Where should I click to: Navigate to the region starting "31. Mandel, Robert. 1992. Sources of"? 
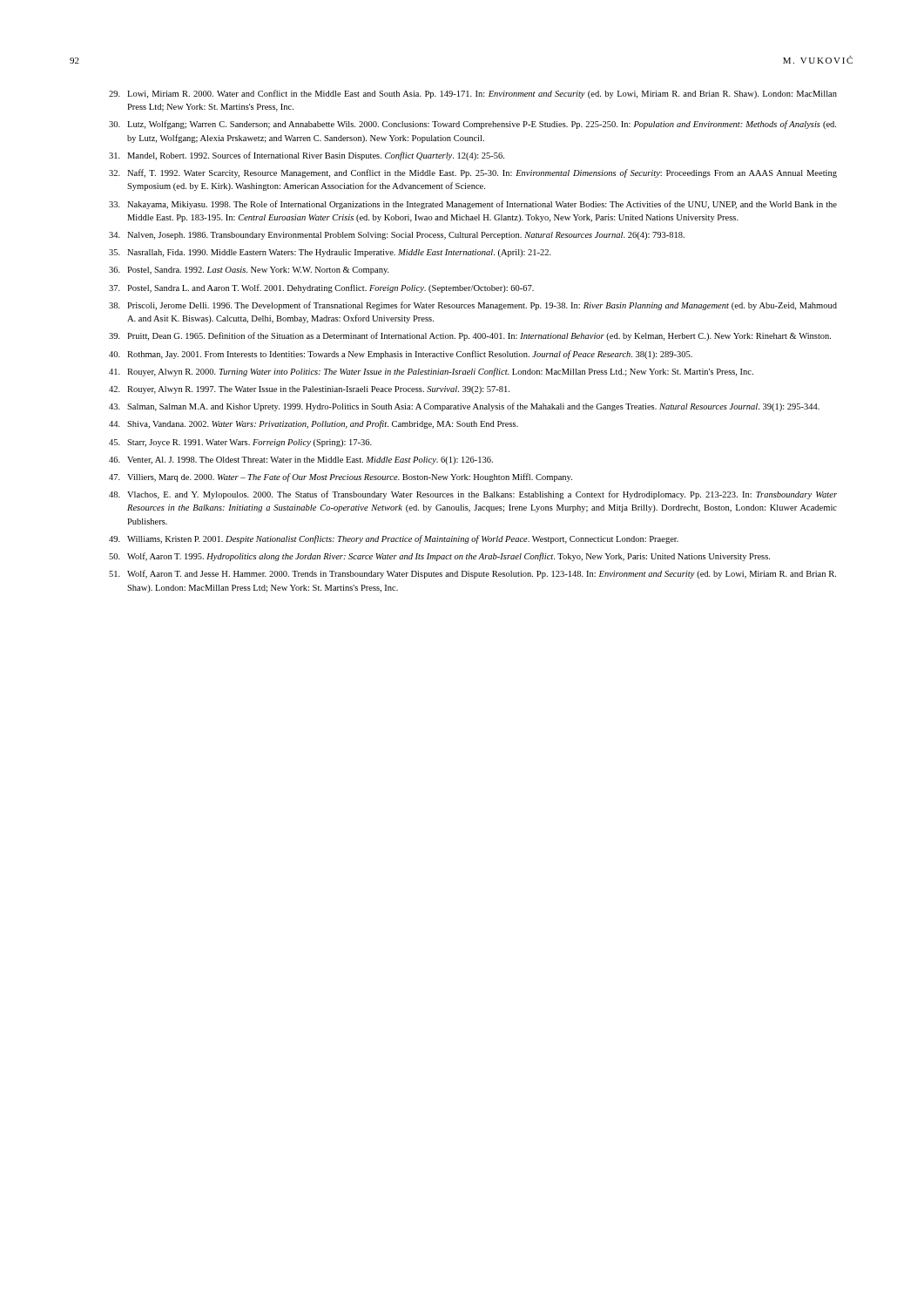click(466, 156)
